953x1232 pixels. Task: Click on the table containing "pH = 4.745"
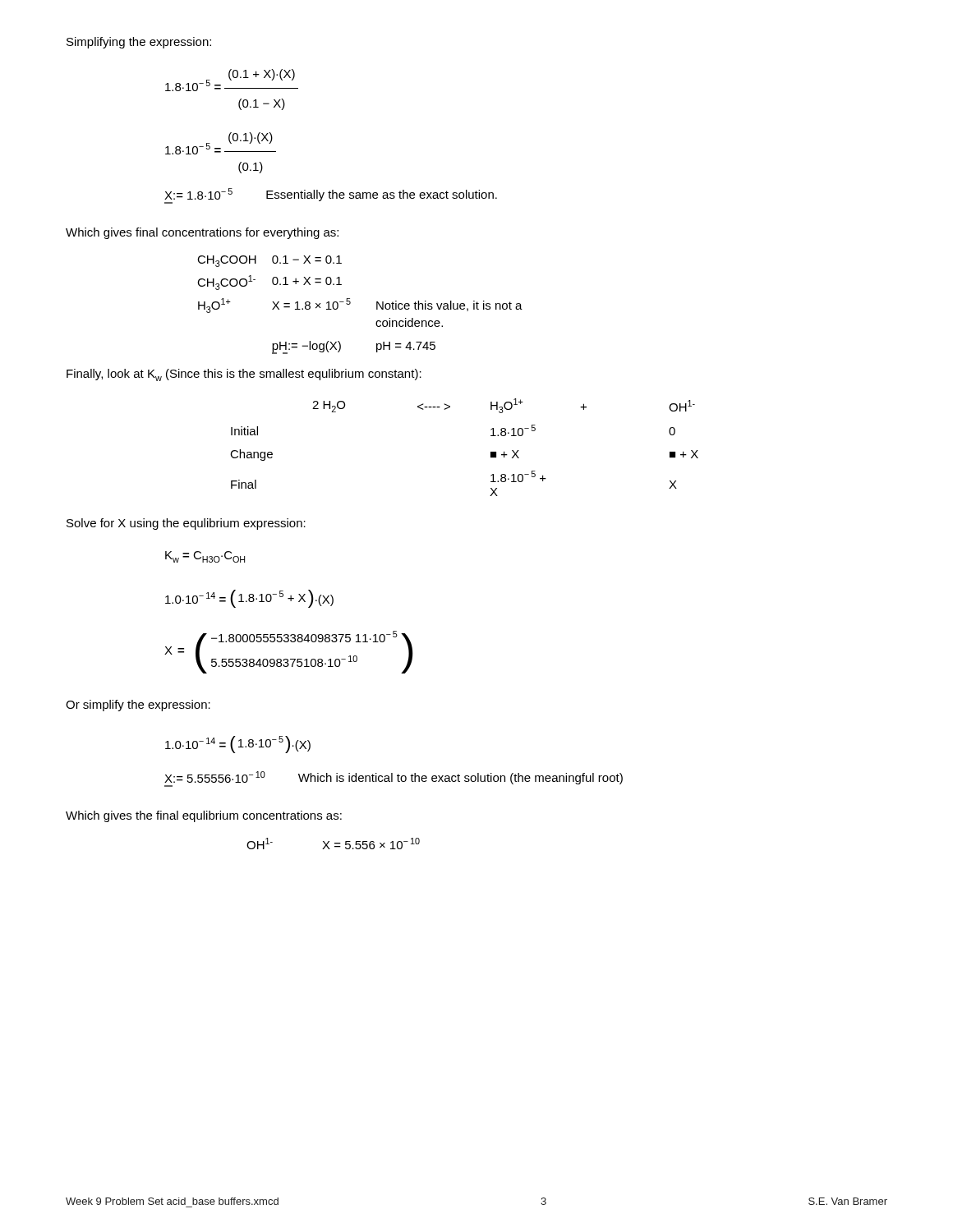(x=509, y=302)
